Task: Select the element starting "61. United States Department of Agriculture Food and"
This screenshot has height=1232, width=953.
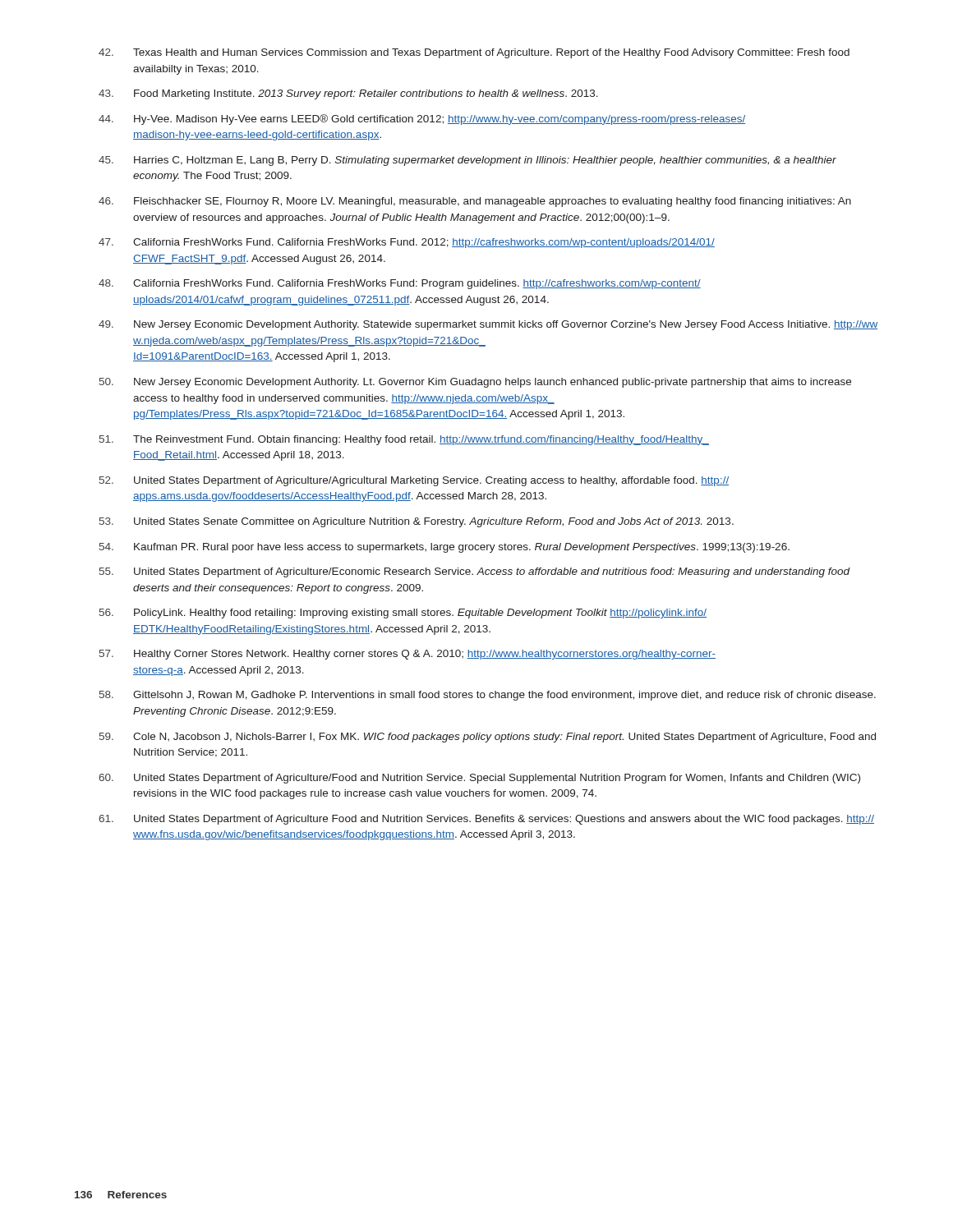Action: [x=489, y=827]
